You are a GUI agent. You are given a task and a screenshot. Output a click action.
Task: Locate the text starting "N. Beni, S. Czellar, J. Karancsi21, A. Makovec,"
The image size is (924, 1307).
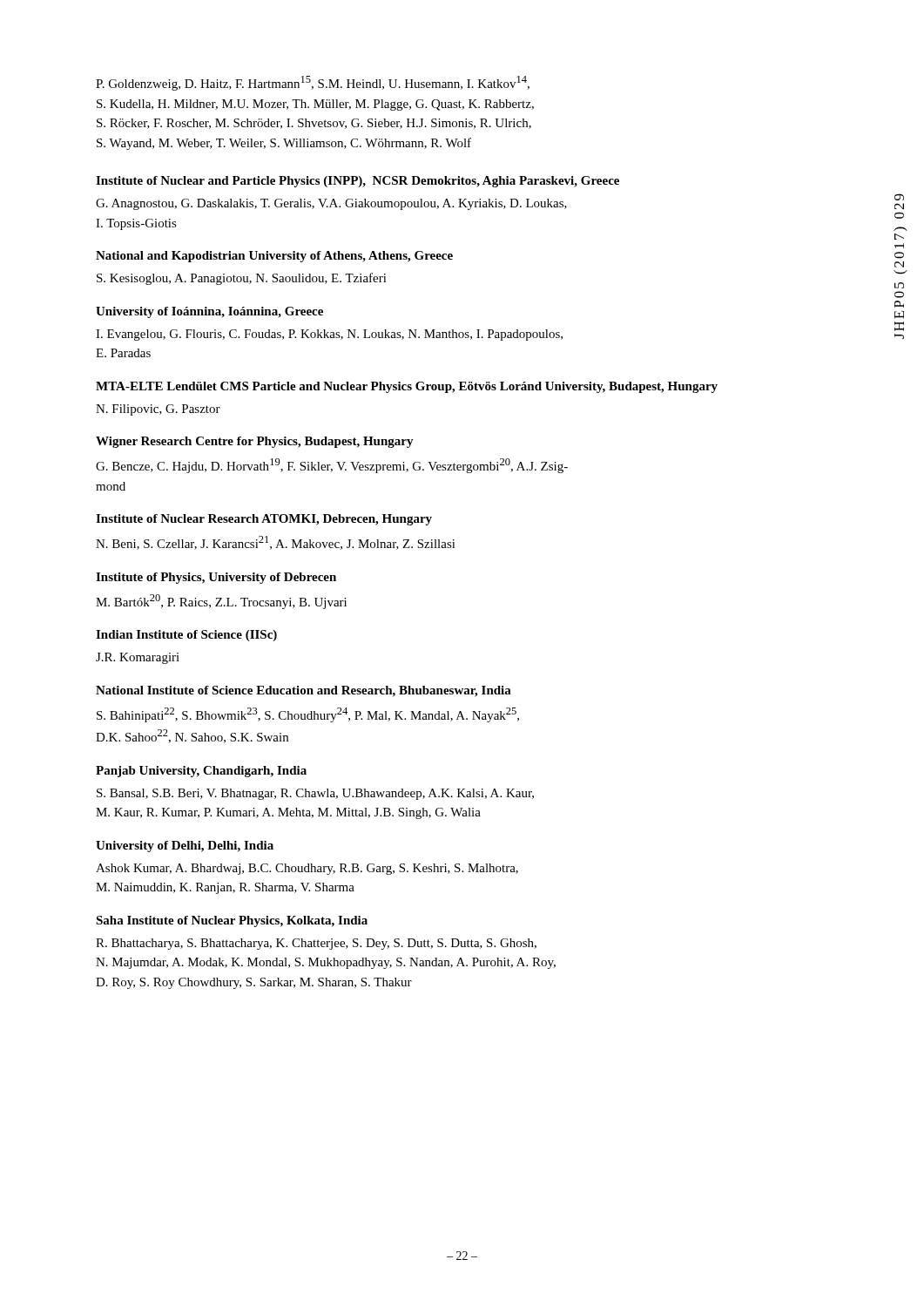276,542
